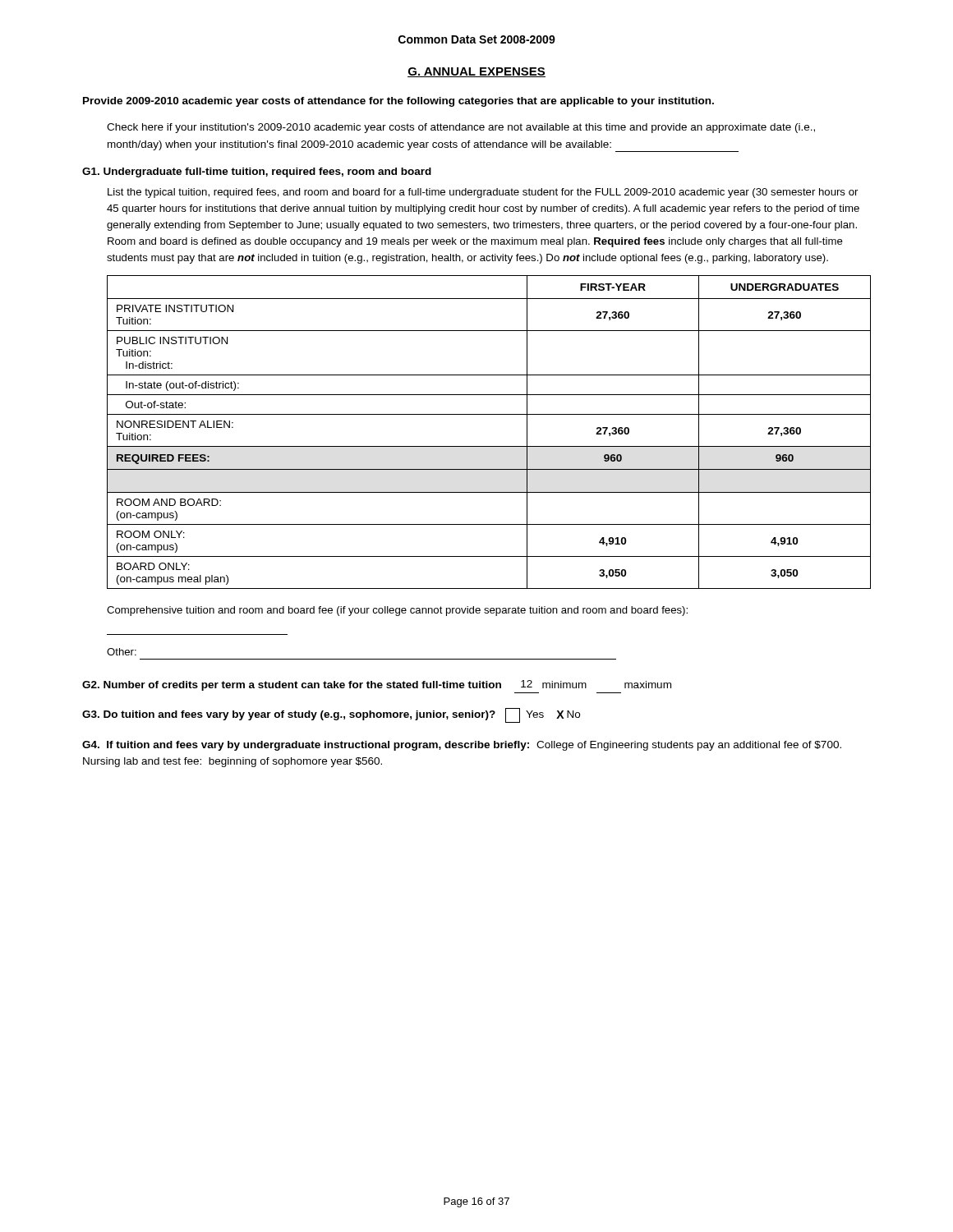Locate the text block containing "G3. Do tuition and"
This screenshot has width=953, height=1232.
[331, 715]
